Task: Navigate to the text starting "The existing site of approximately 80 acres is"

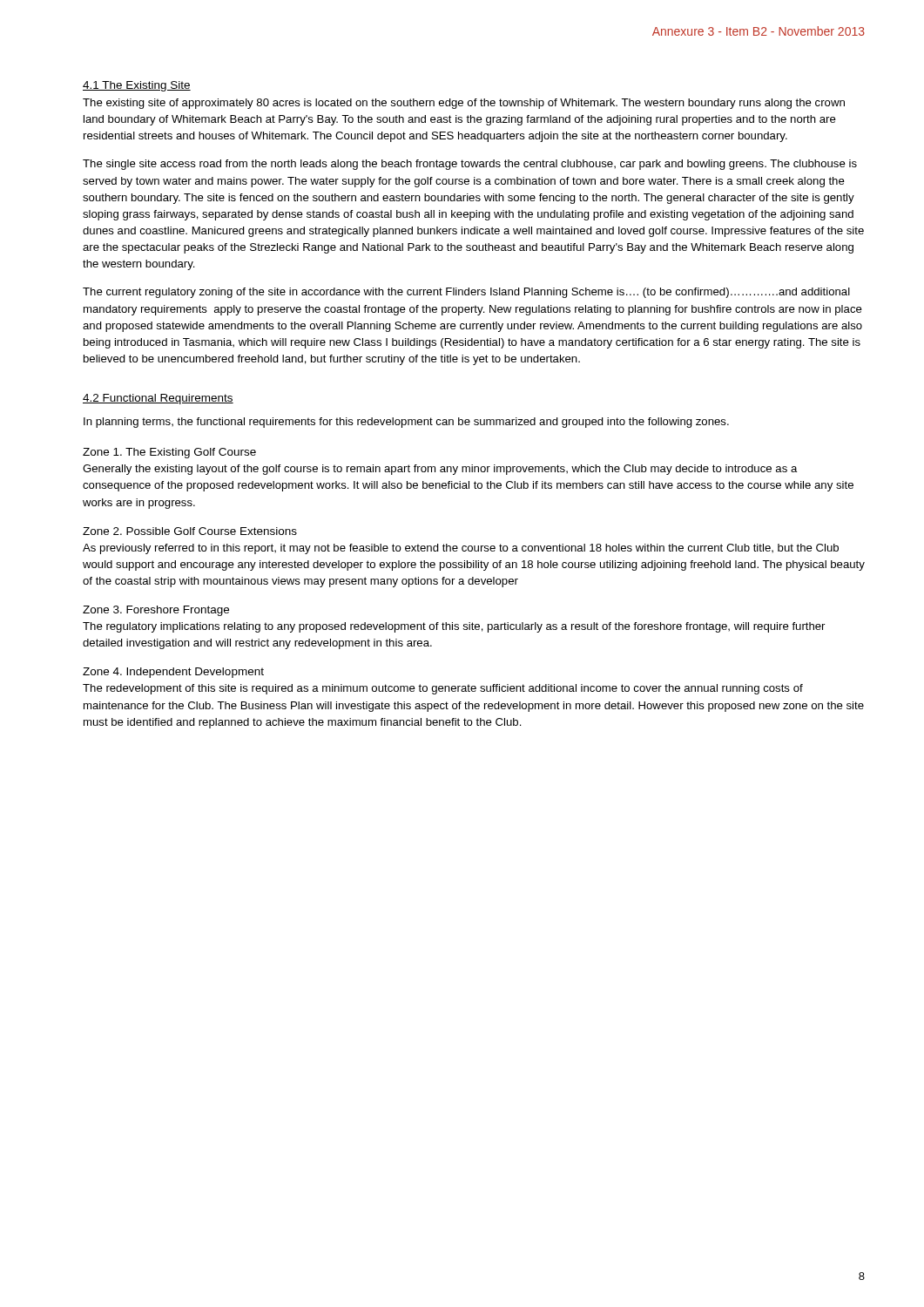Action: pyautogui.click(x=464, y=119)
